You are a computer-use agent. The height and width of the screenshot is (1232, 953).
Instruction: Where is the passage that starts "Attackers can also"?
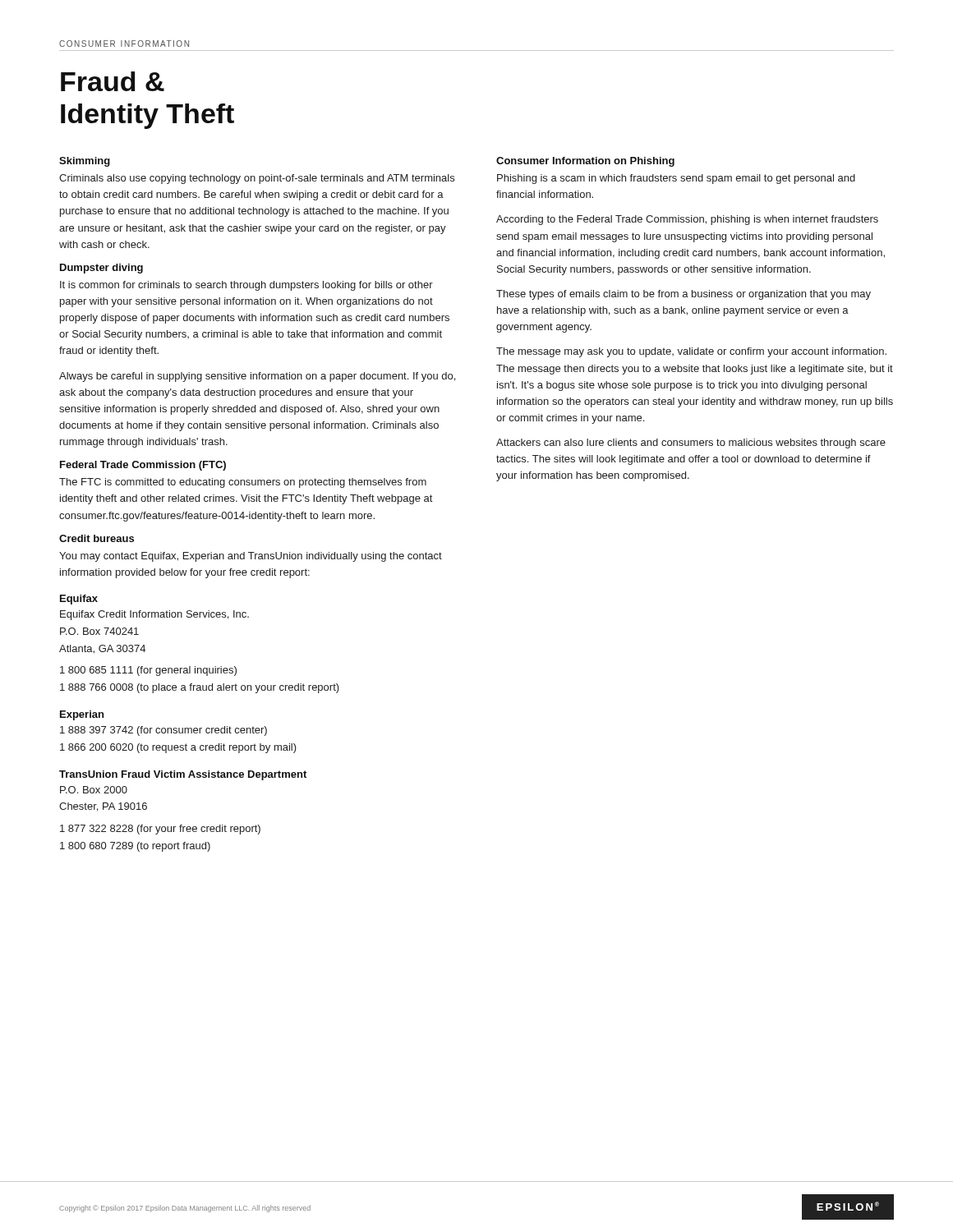click(x=695, y=459)
